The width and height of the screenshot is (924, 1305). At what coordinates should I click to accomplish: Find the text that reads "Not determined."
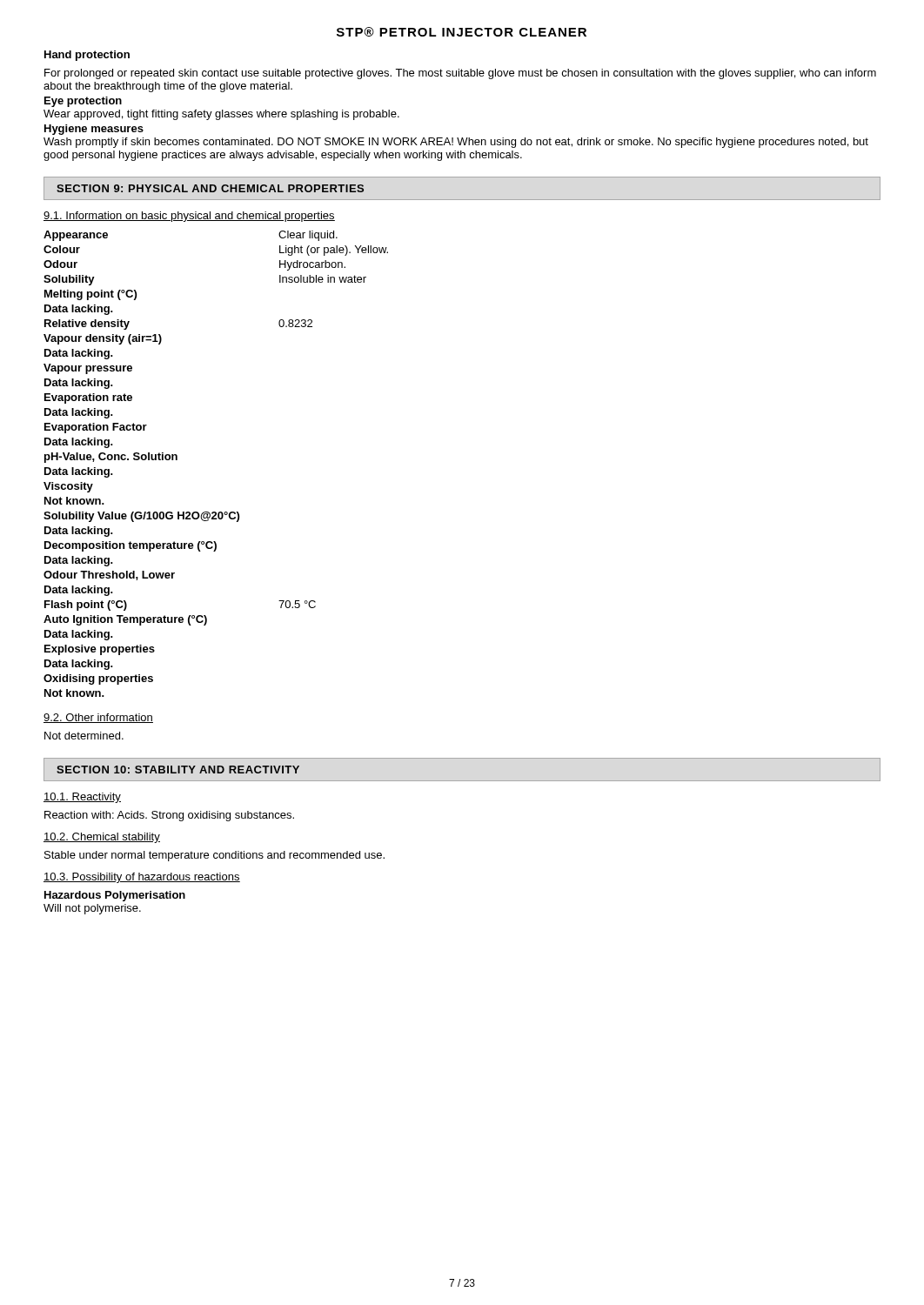coord(84,736)
